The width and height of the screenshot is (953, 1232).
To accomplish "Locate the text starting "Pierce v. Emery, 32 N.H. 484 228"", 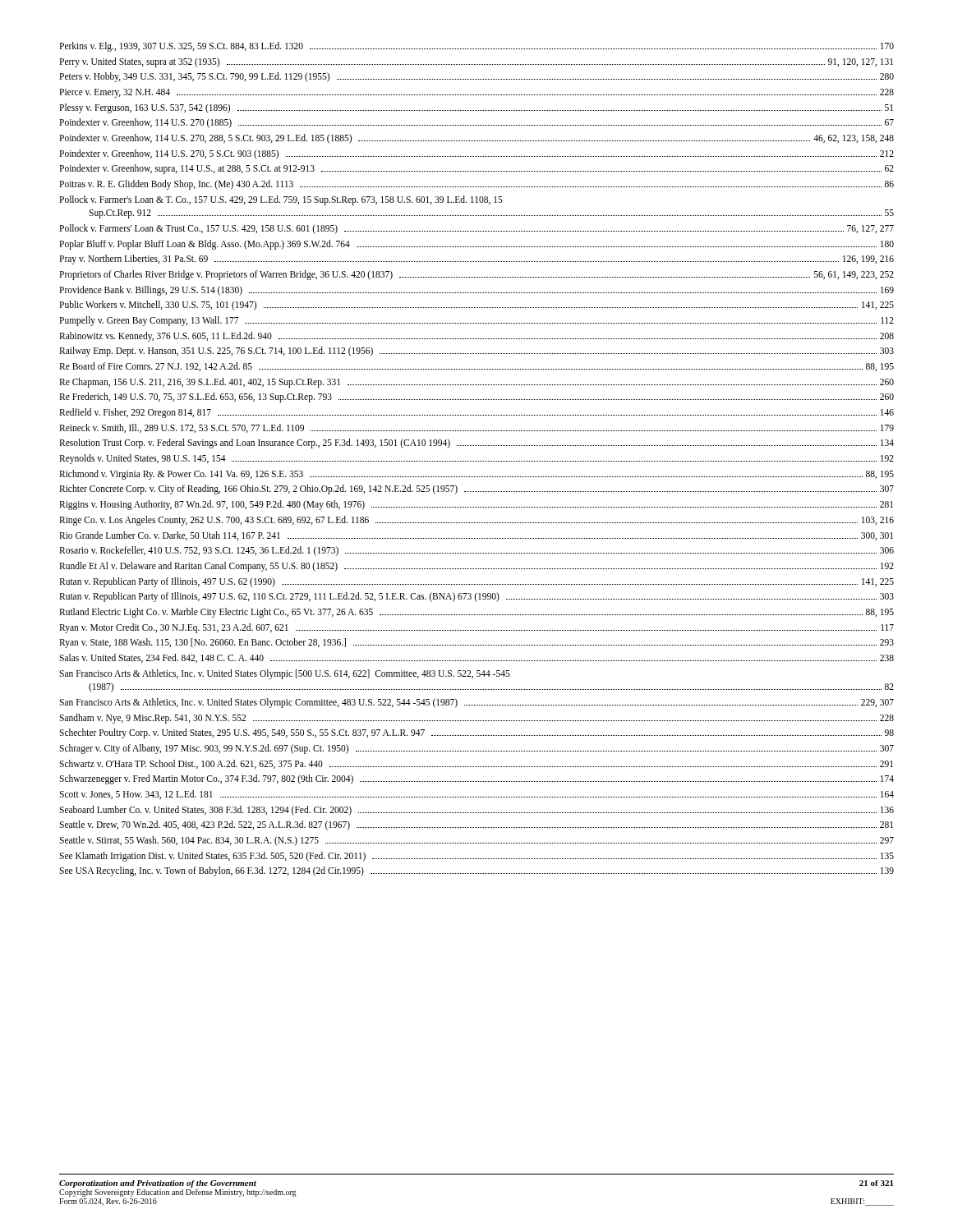I will 476,92.
